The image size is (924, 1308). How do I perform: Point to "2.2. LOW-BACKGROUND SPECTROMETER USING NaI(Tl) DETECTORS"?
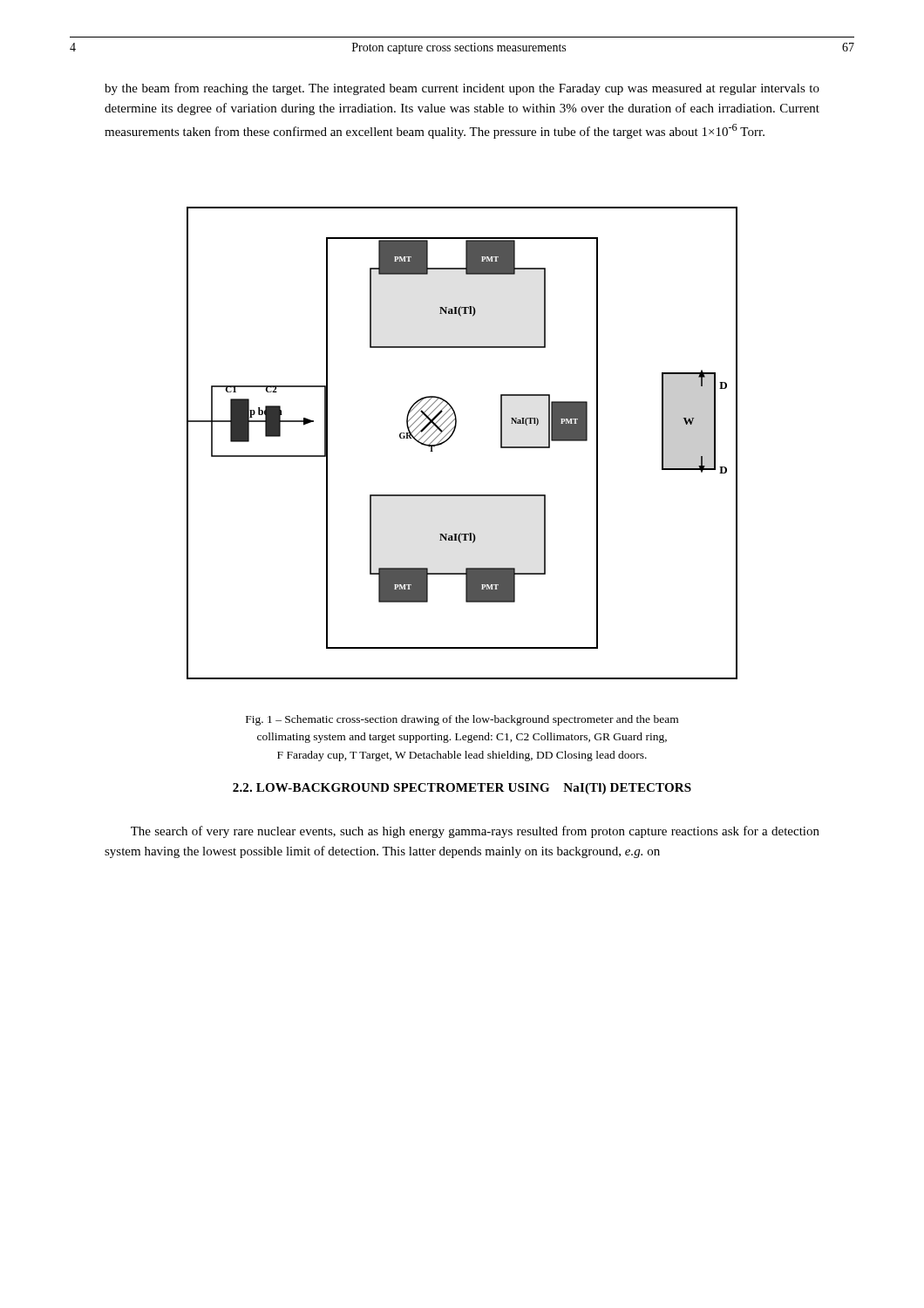462,787
